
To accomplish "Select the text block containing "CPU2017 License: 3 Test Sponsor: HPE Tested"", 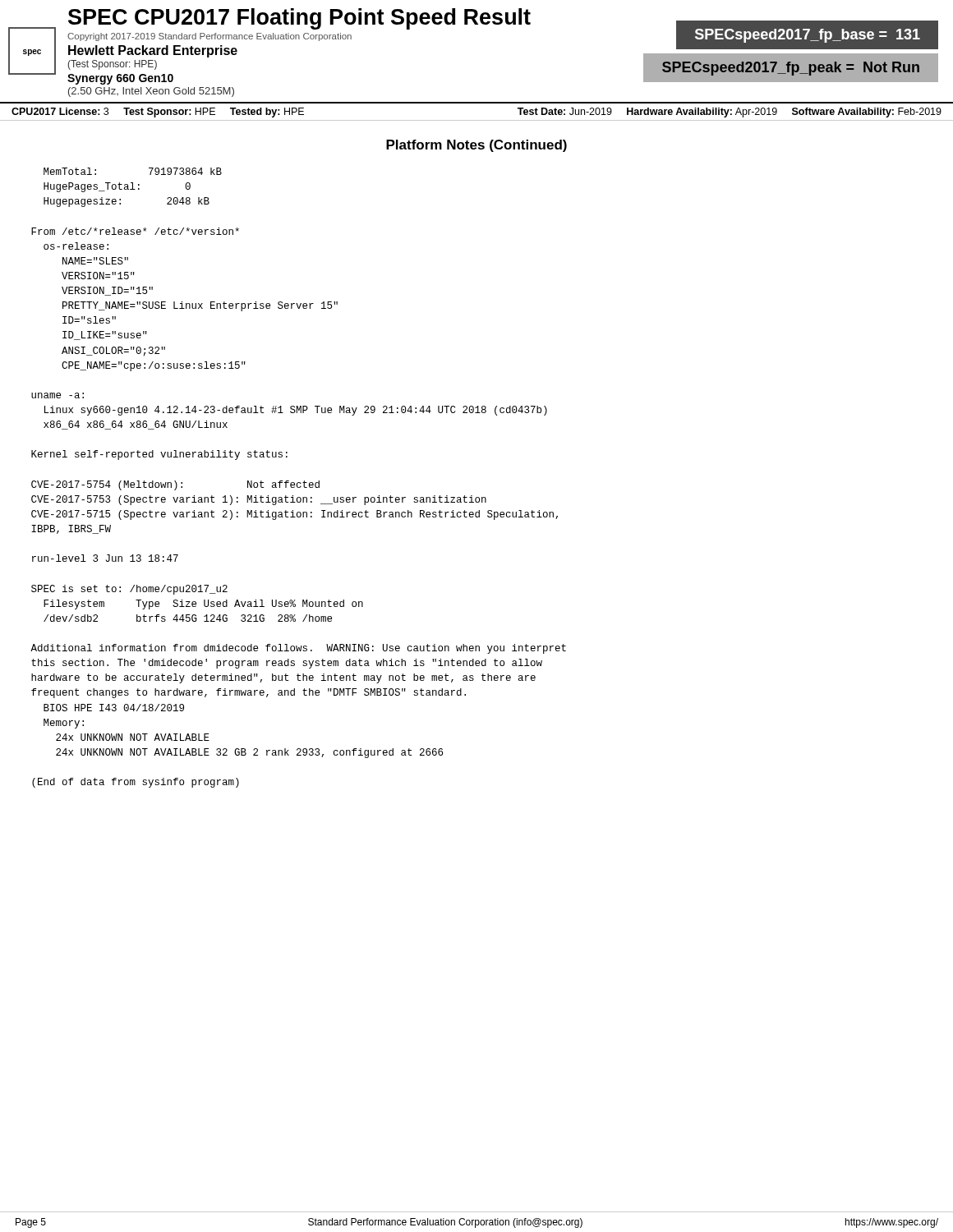I will [x=476, y=112].
